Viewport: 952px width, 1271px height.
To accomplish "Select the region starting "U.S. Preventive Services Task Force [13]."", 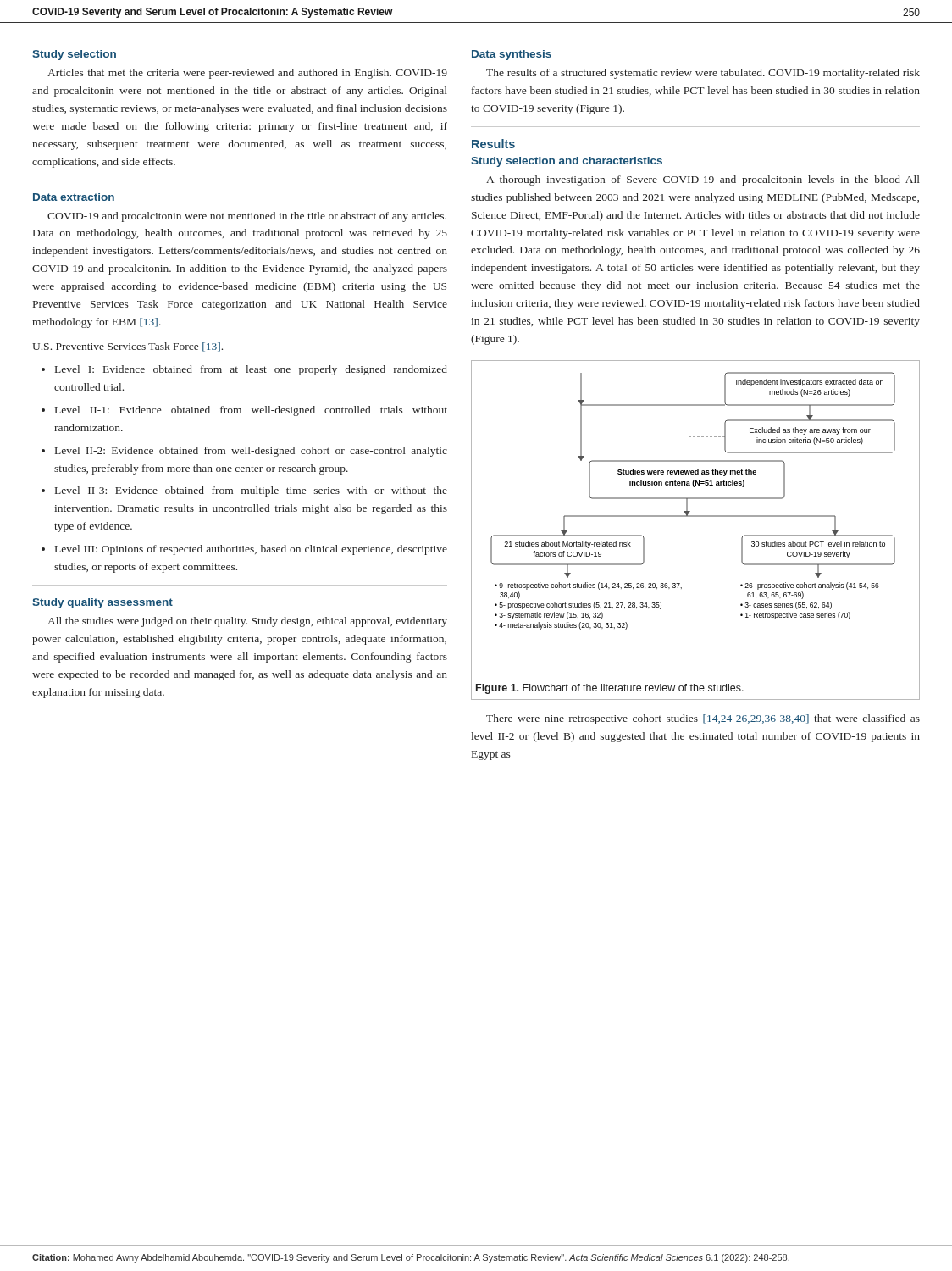I will [127, 347].
